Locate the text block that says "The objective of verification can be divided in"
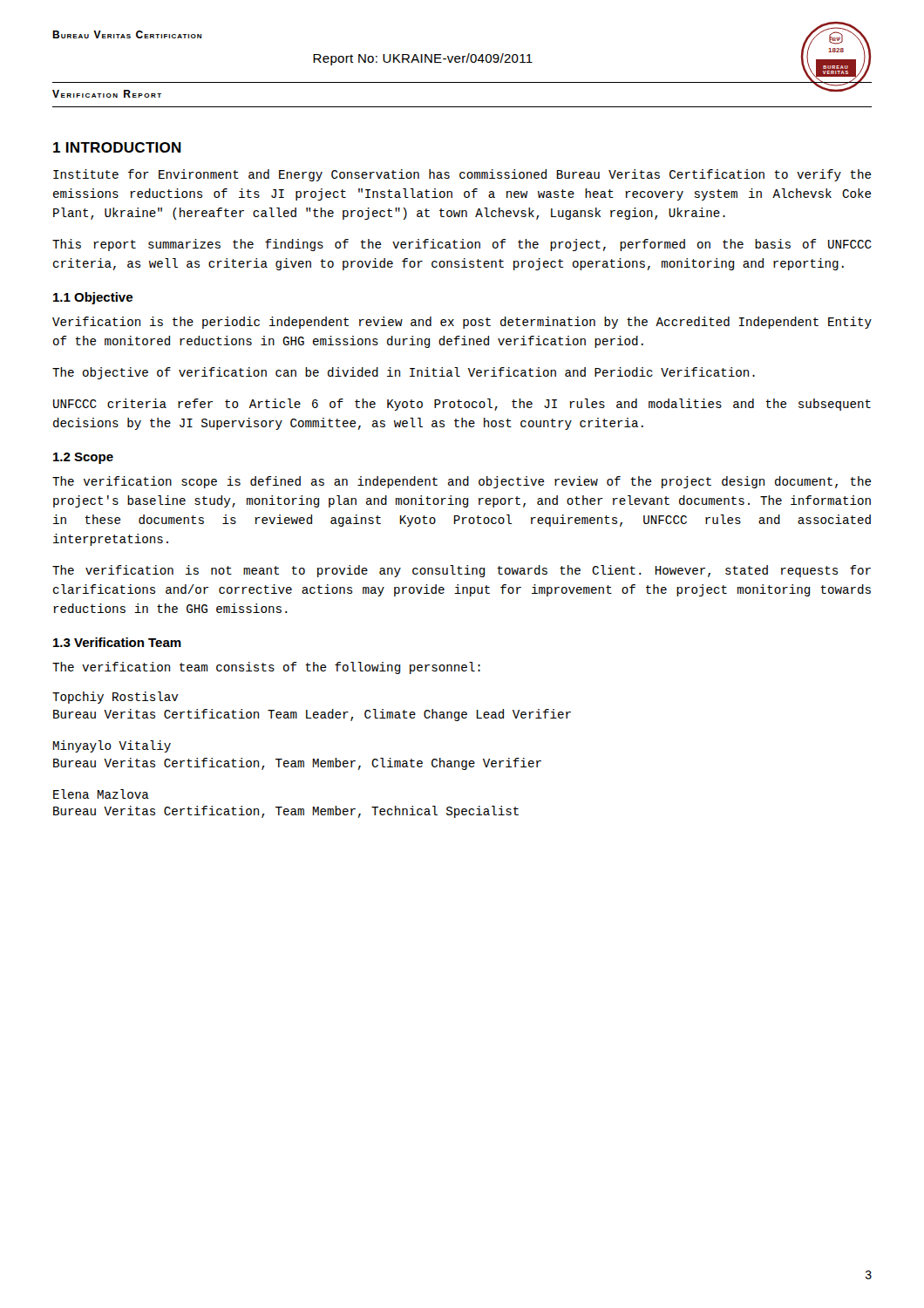Viewport: 924px width, 1308px height. click(405, 373)
